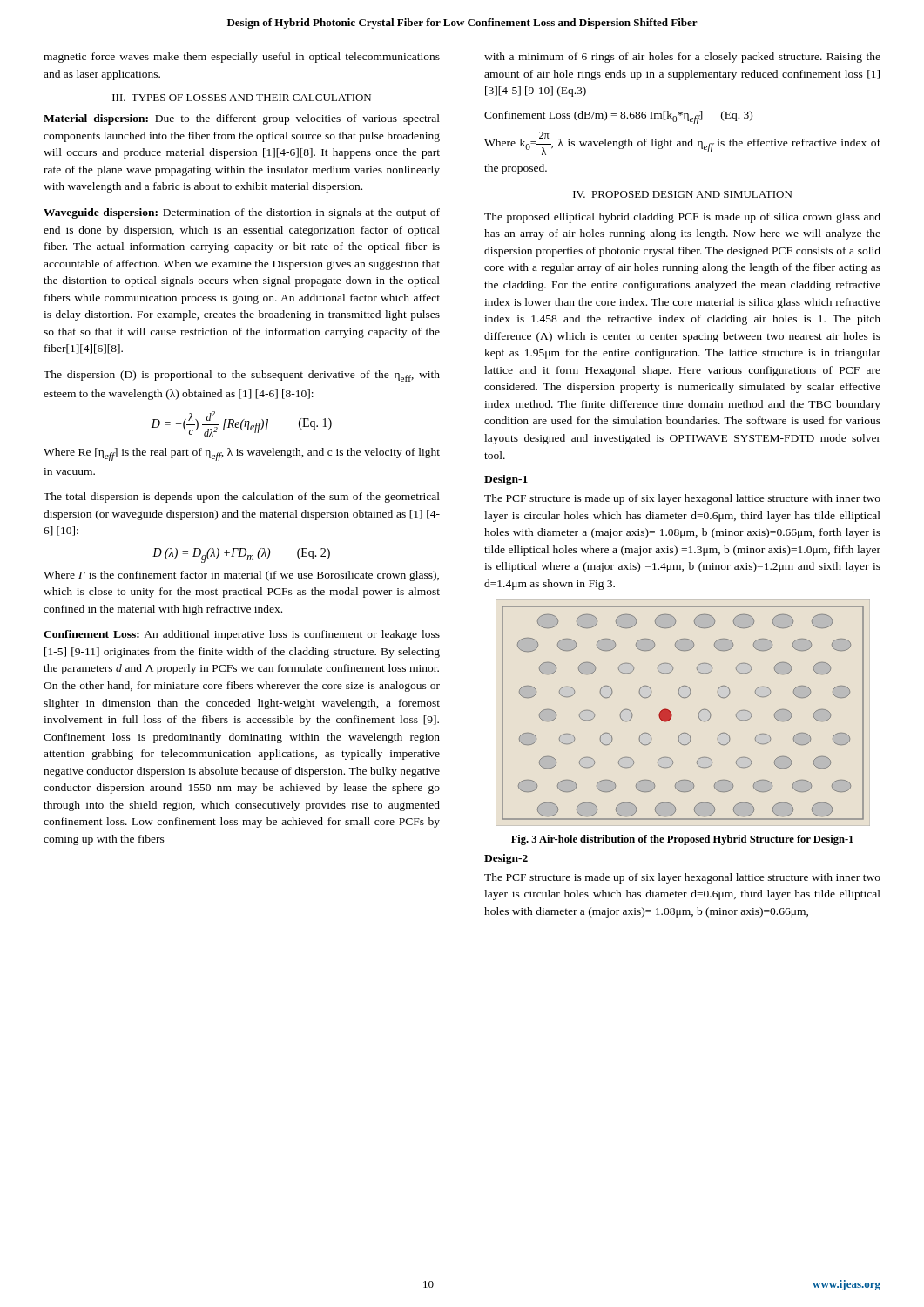Locate the text block starting "Where Γ is the confinement"

pyautogui.click(x=242, y=592)
